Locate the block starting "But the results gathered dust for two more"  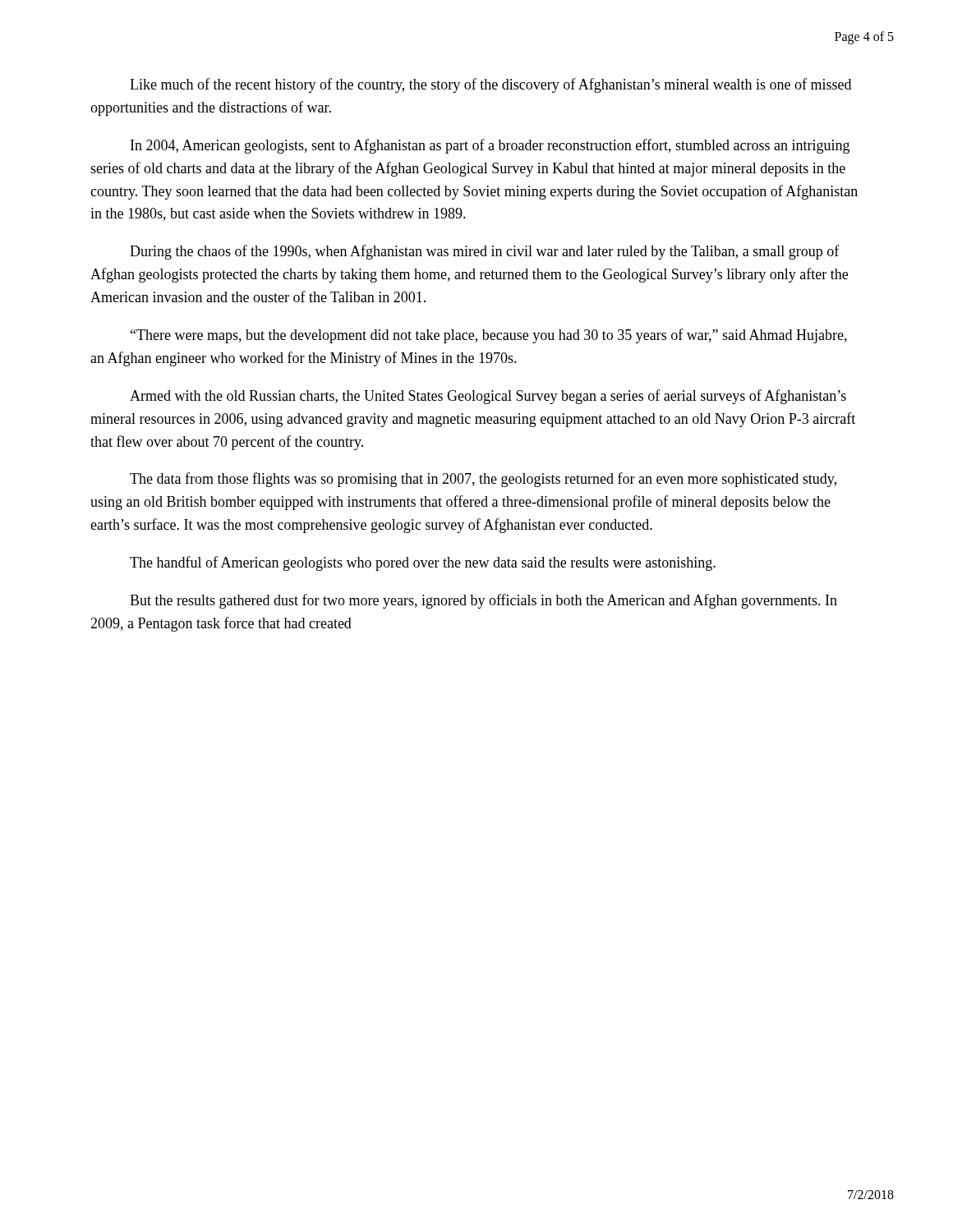(x=464, y=612)
